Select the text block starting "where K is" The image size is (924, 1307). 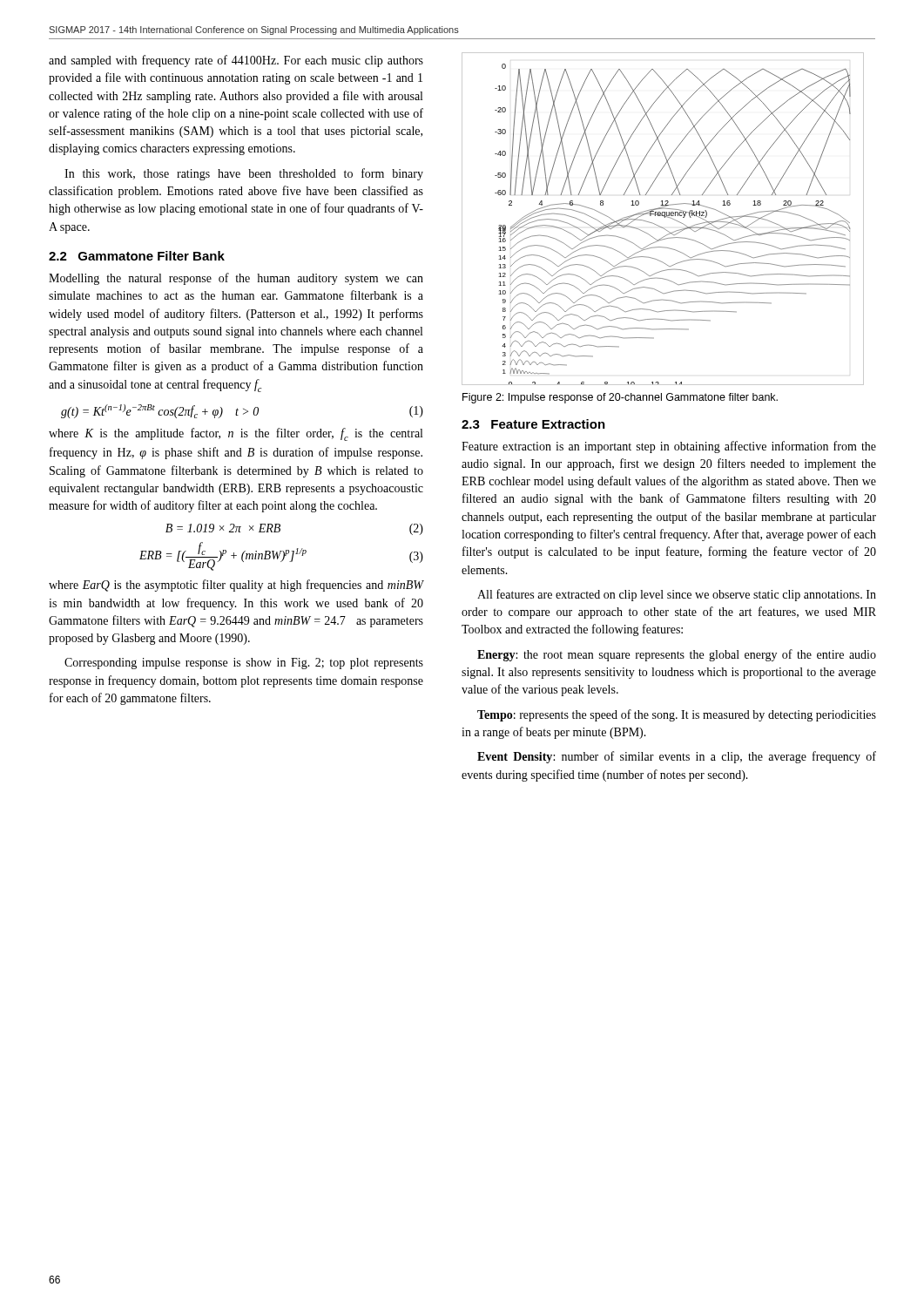point(236,470)
